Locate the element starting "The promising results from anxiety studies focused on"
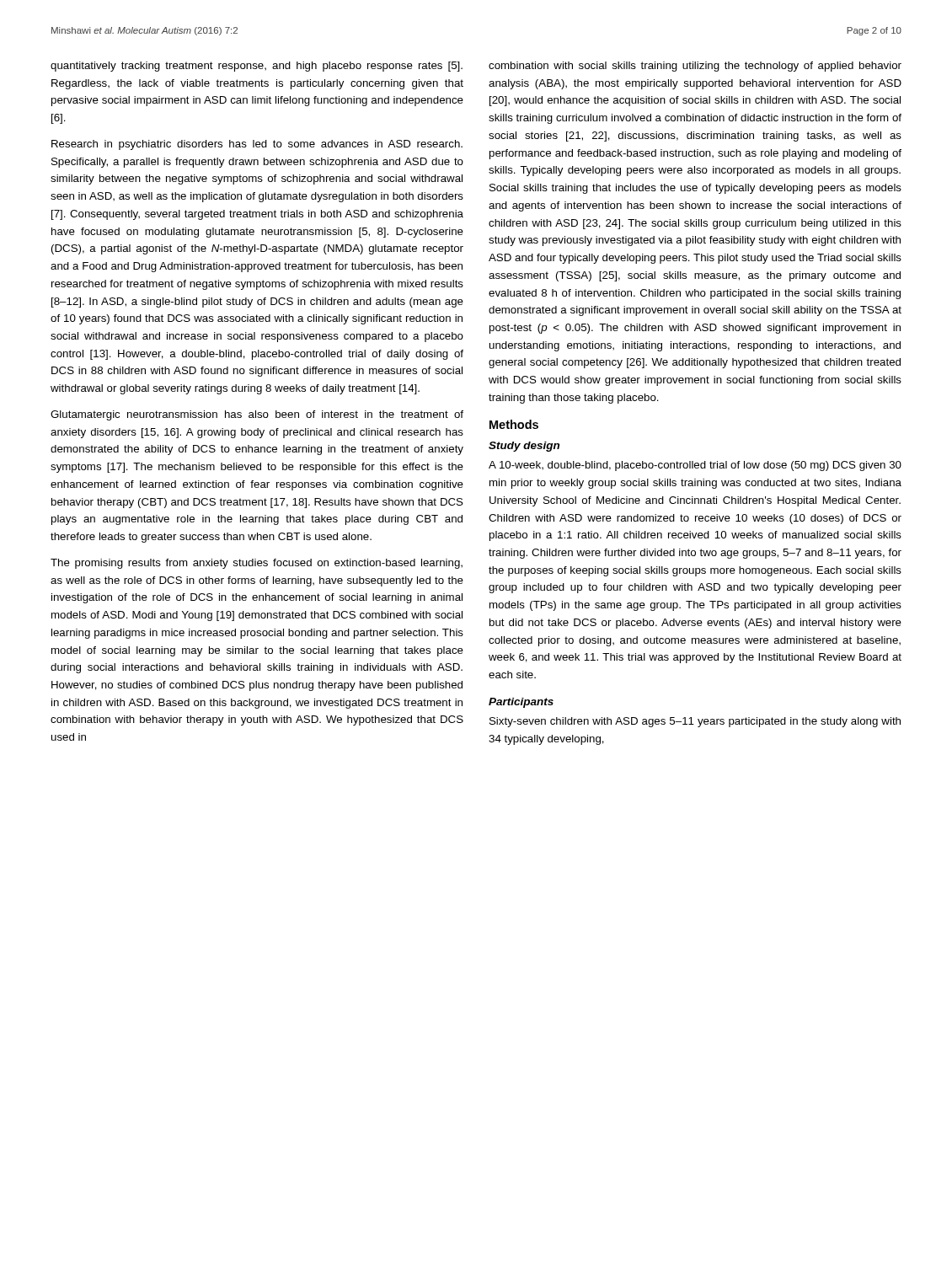The width and height of the screenshot is (952, 1264). click(x=257, y=650)
